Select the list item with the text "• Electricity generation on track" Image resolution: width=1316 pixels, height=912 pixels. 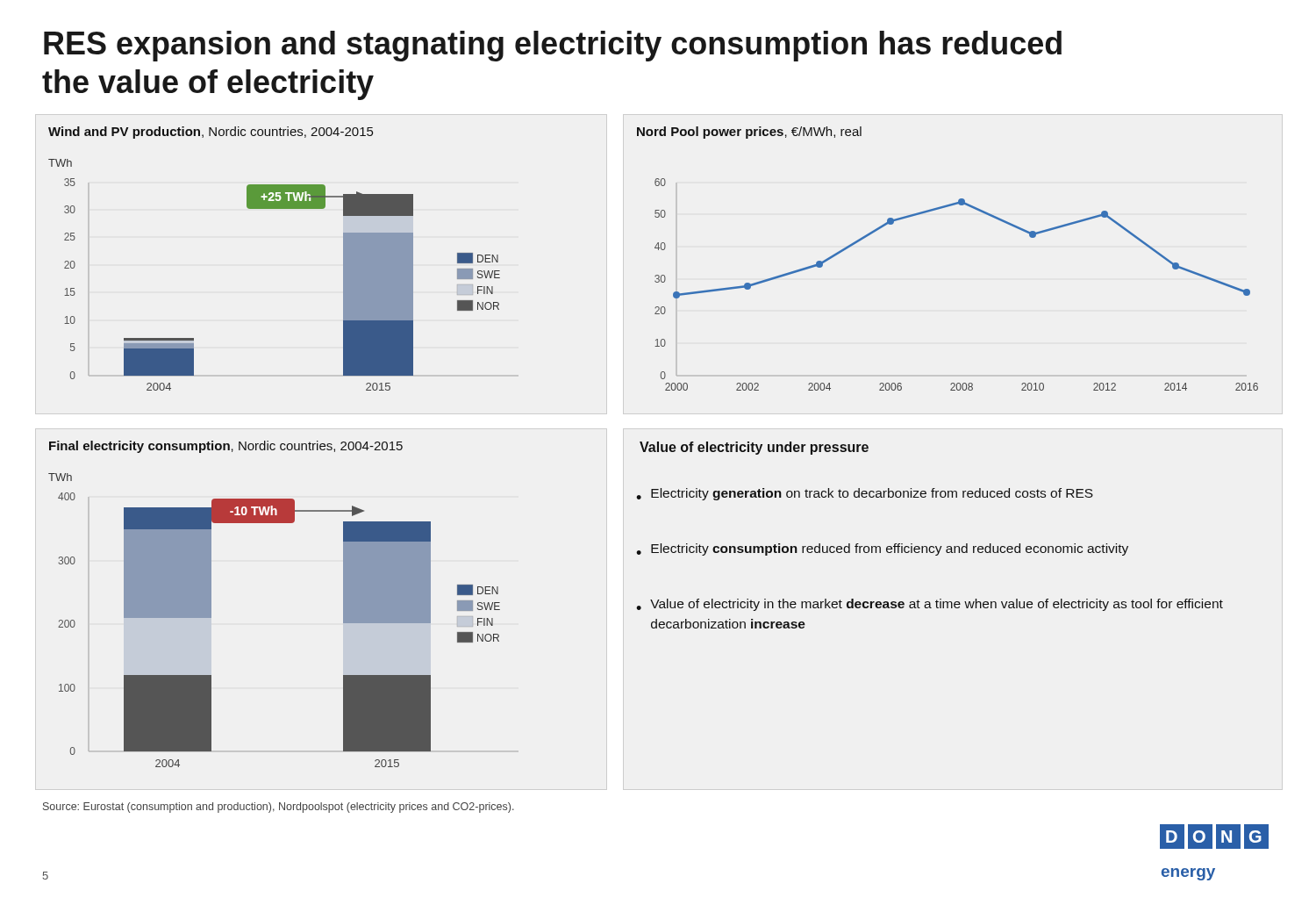click(x=865, y=496)
